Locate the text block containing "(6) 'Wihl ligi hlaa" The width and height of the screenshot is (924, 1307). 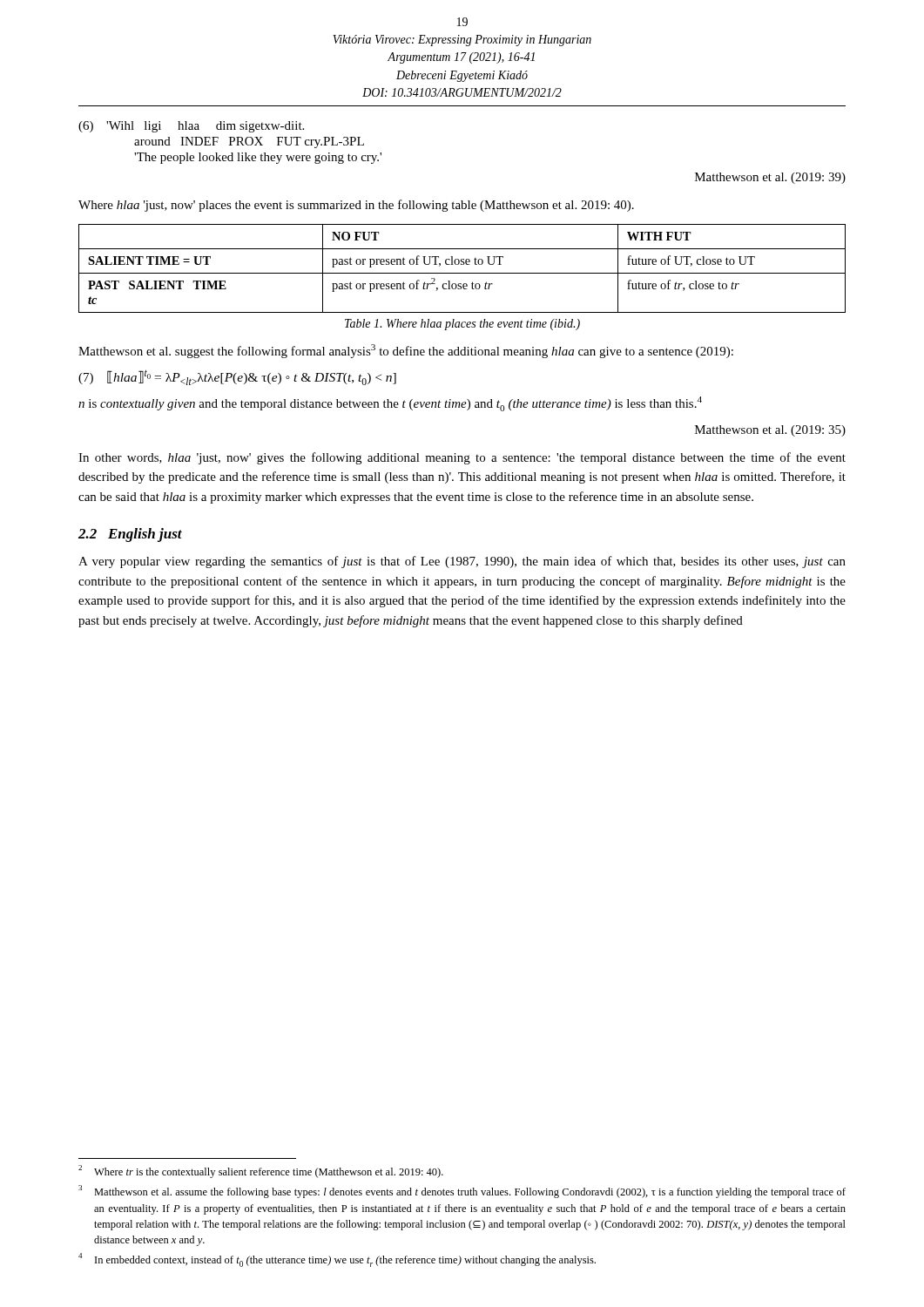tap(191, 127)
